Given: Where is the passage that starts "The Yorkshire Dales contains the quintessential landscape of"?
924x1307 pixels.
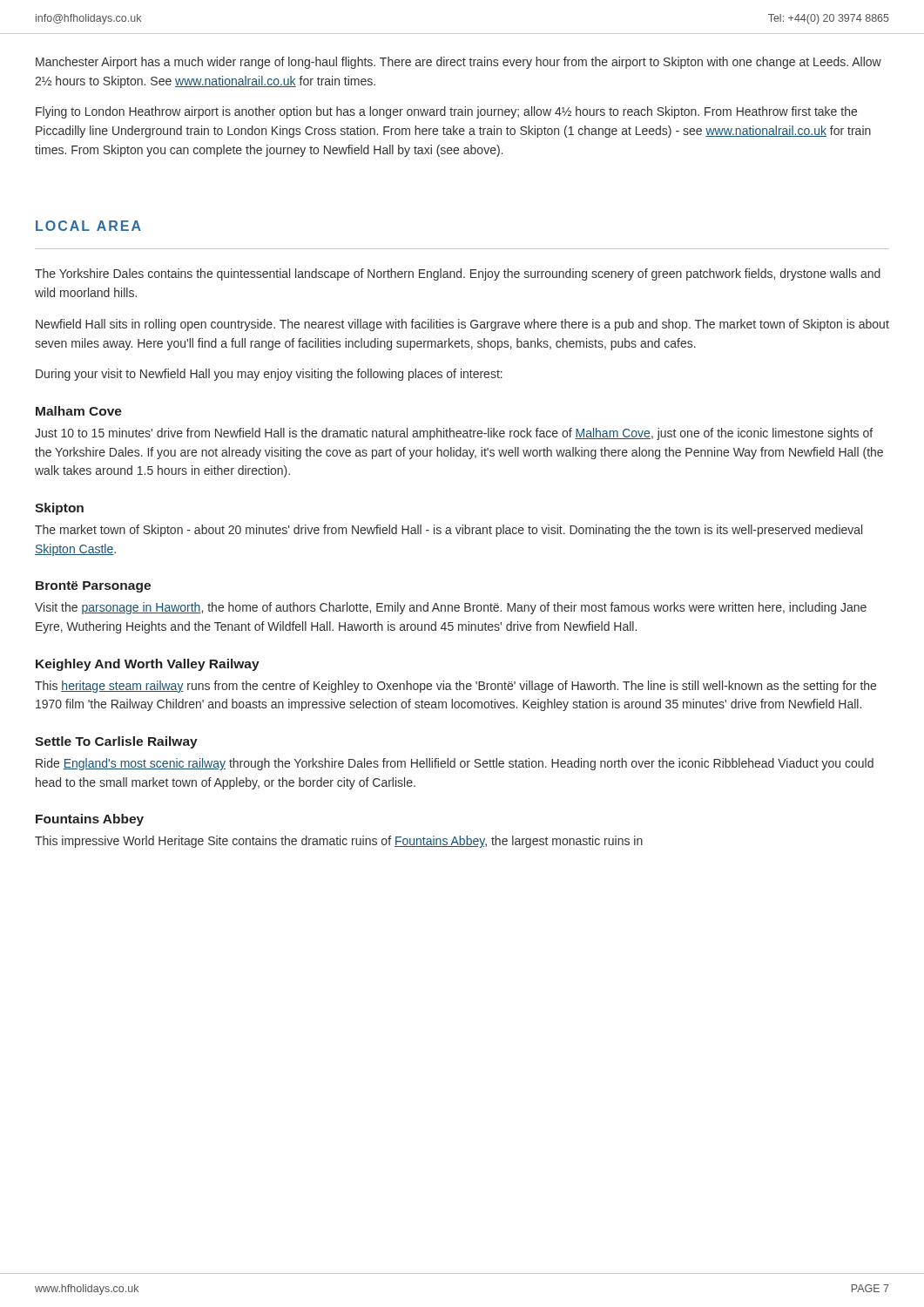Looking at the screenshot, I should tap(458, 283).
